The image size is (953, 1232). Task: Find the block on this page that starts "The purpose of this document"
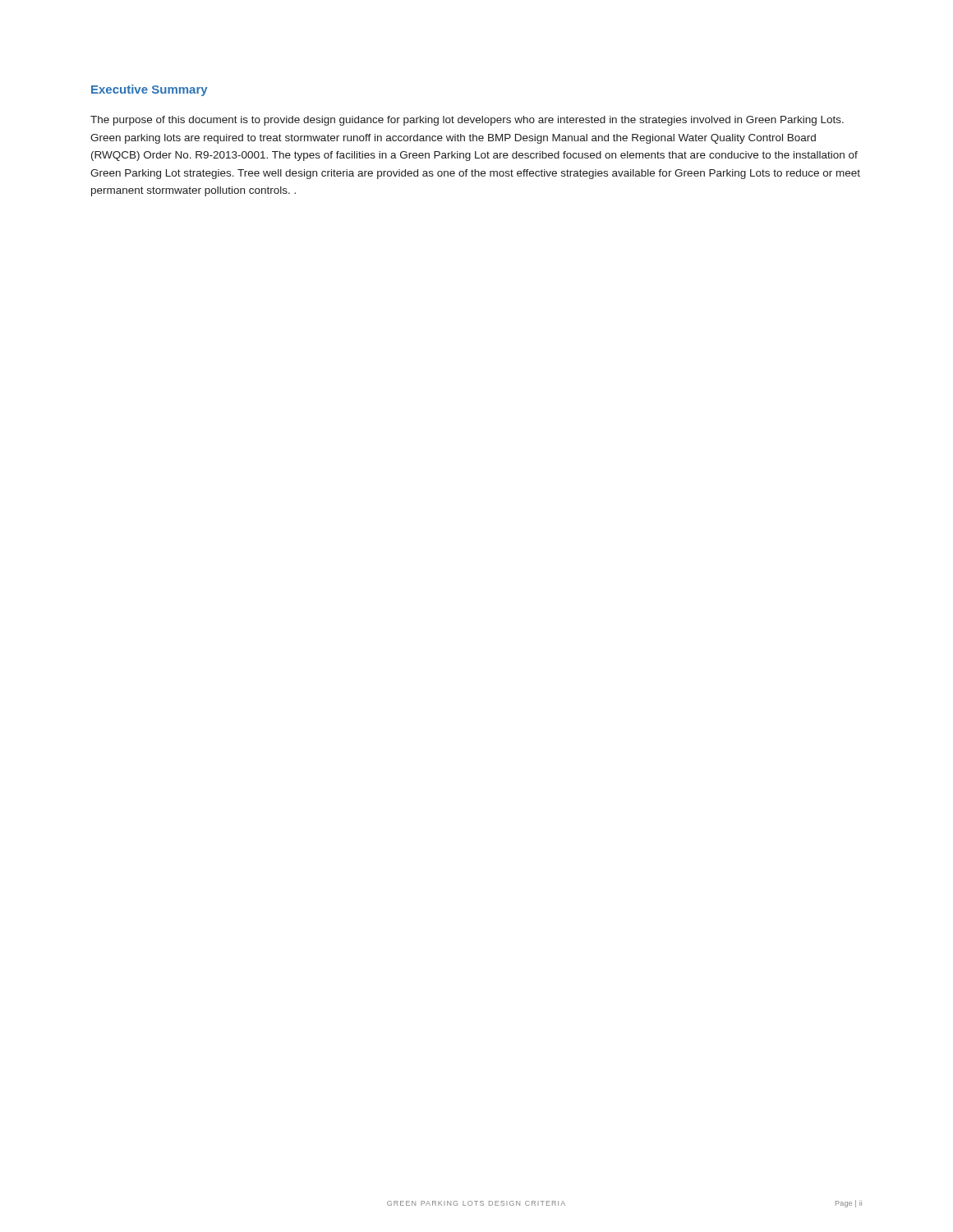[475, 155]
